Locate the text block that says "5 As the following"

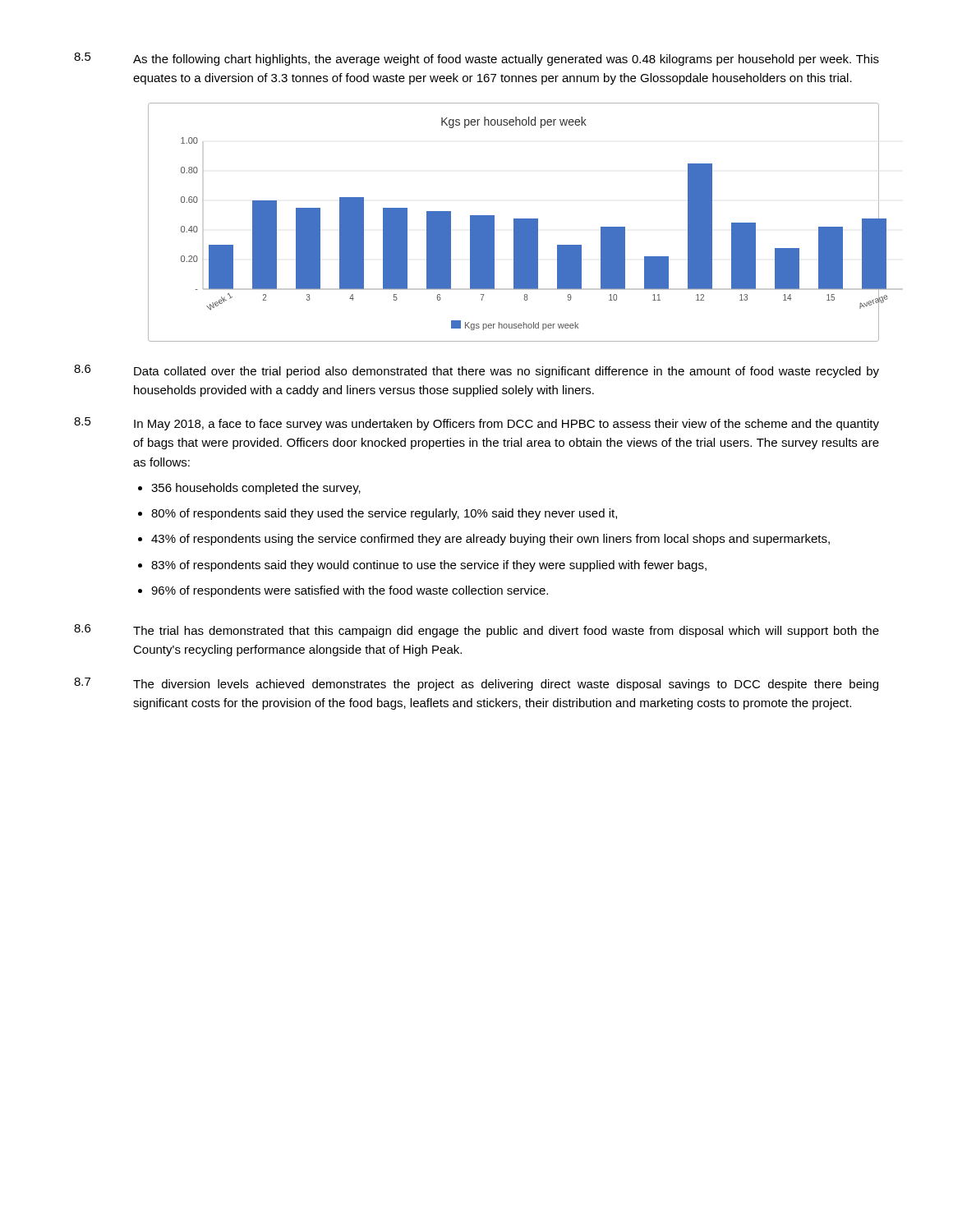click(x=476, y=68)
